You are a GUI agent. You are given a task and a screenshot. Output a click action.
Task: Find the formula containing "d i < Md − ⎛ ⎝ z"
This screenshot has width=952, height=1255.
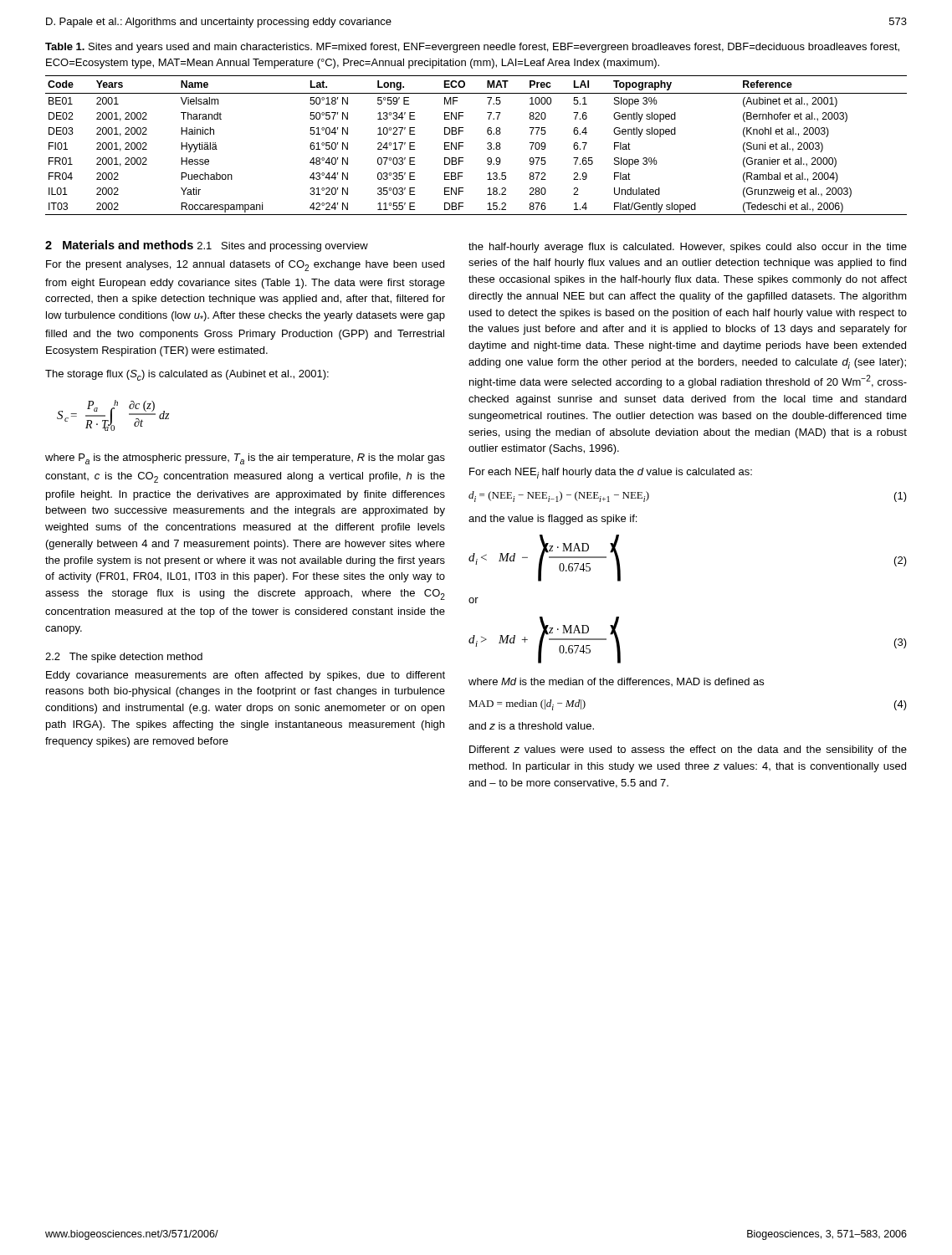572,558
